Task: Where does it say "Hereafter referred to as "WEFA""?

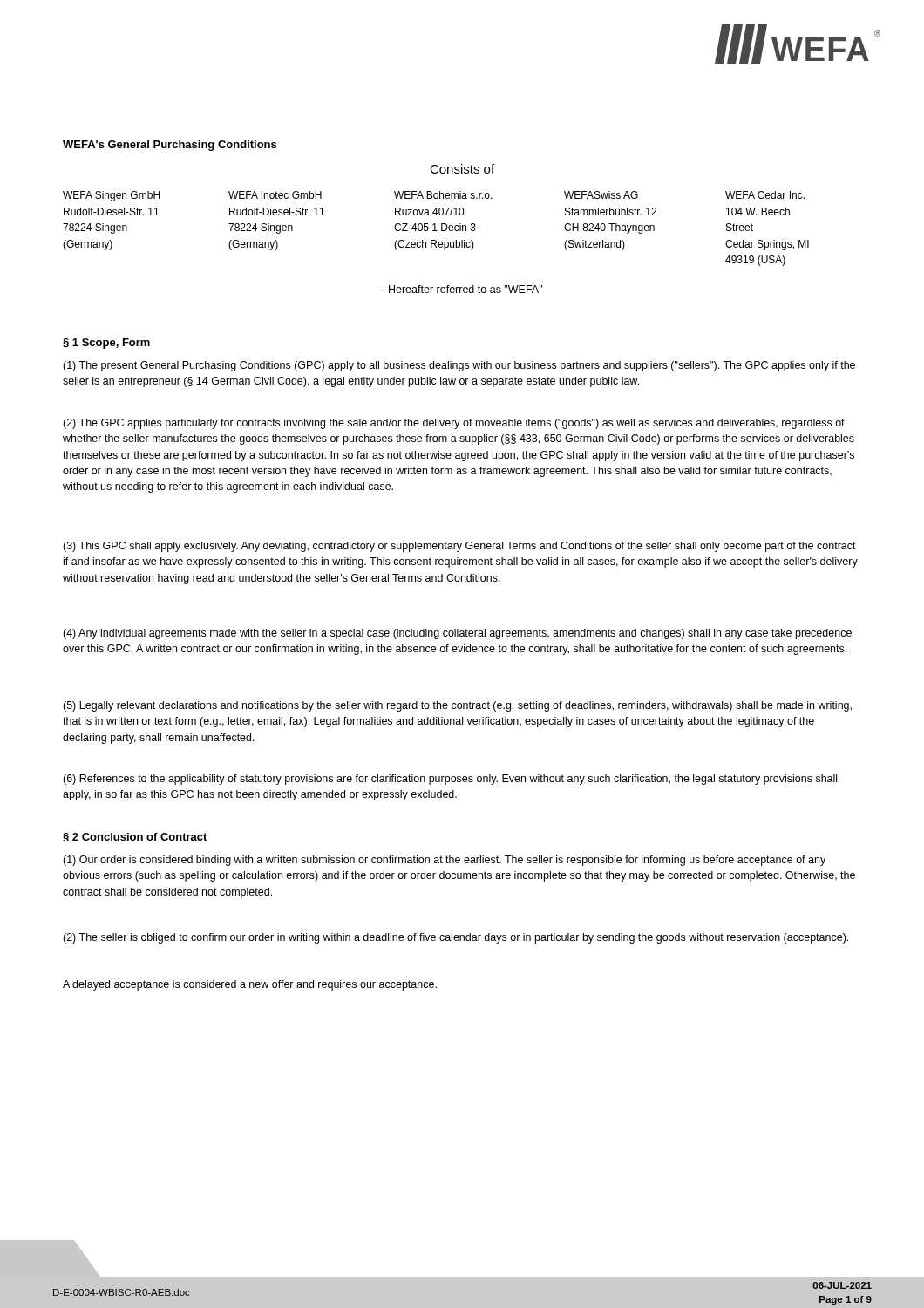Action: 462,290
